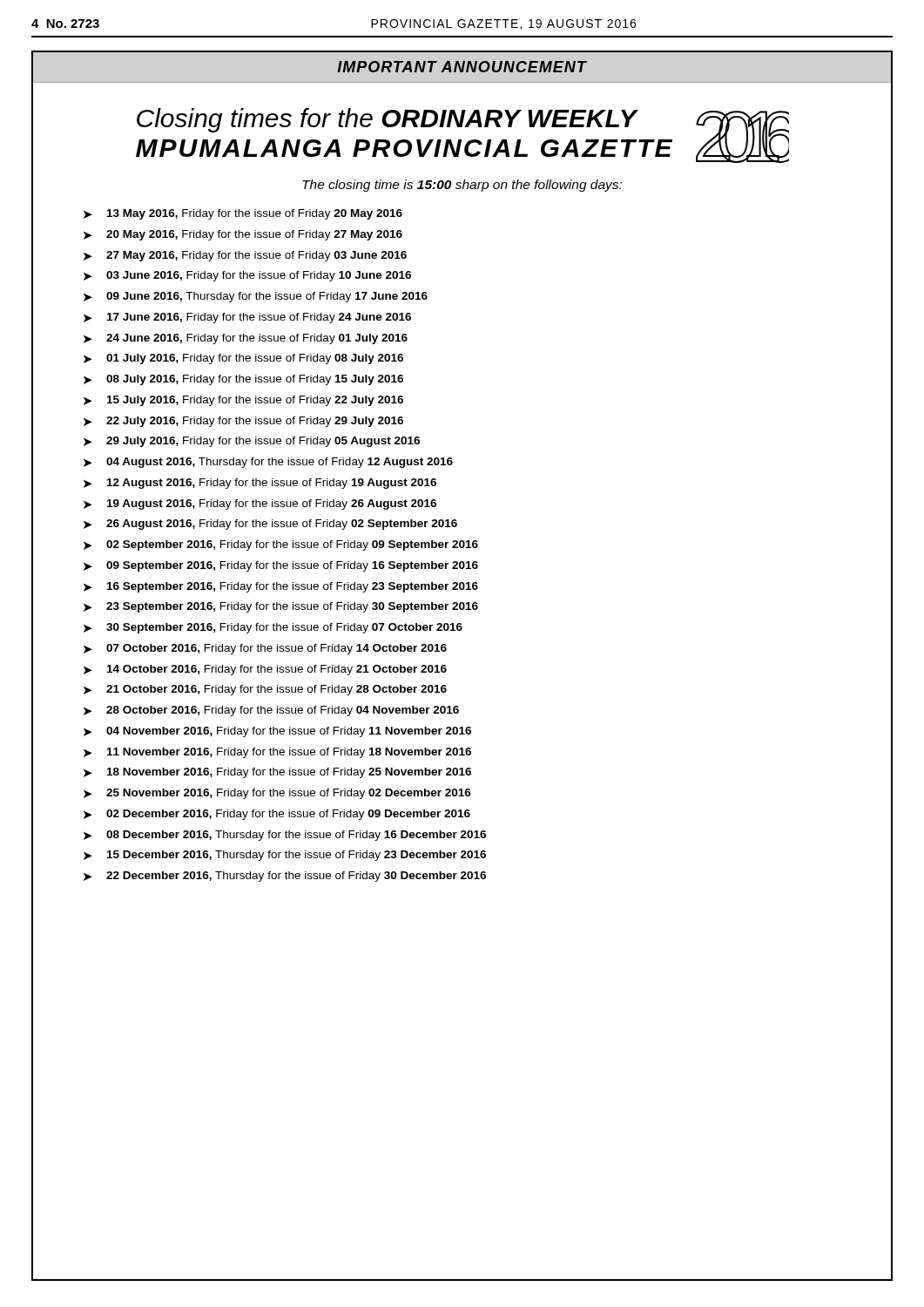
Task: Find the block starting "➤ 03 June 2016, Friday for"
Action: click(x=247, y=276)
